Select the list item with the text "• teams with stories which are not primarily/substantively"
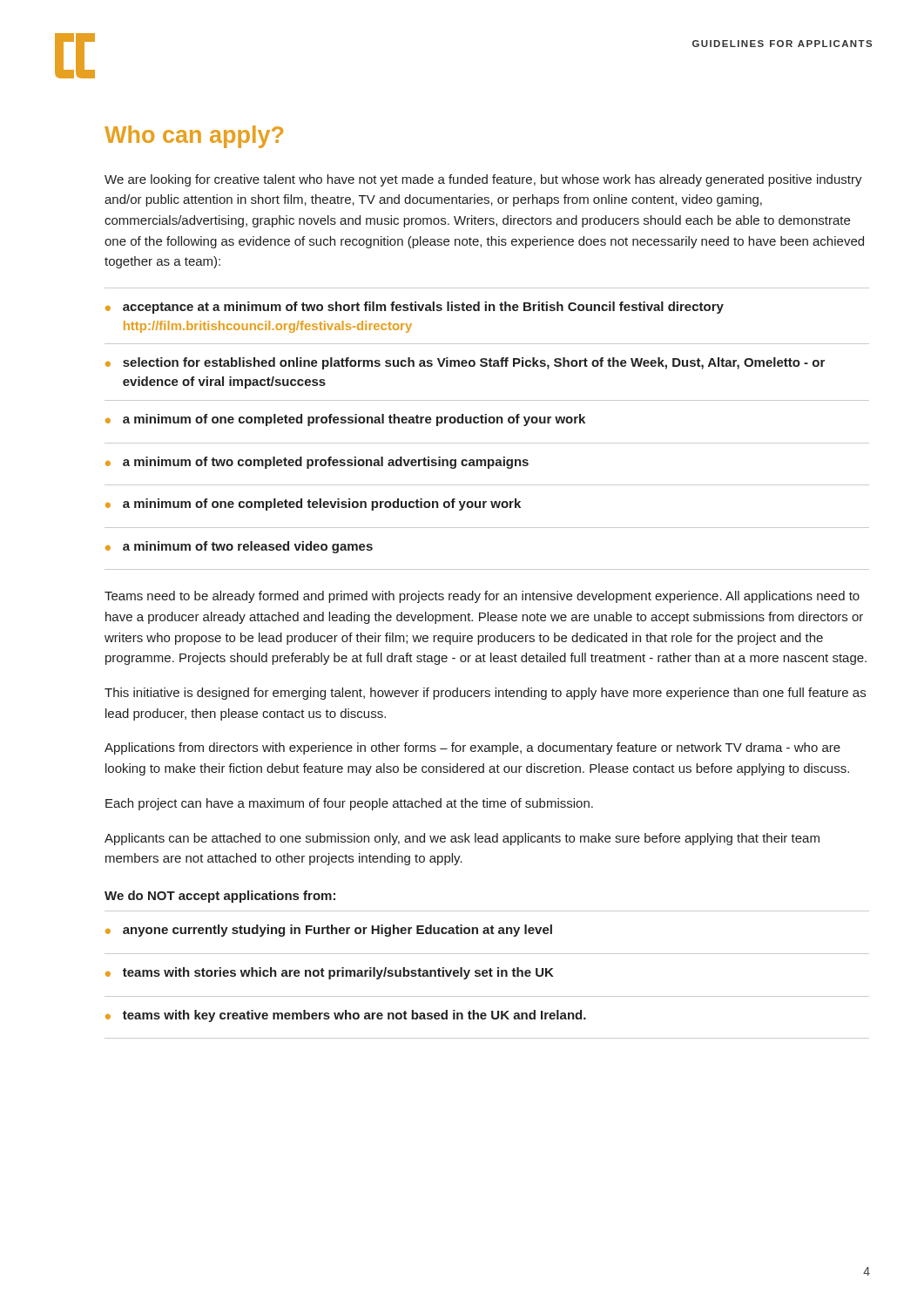Image resolution: width=924 pixels, height=1307 pixels. pyautogui.click(x=329, y=974)
